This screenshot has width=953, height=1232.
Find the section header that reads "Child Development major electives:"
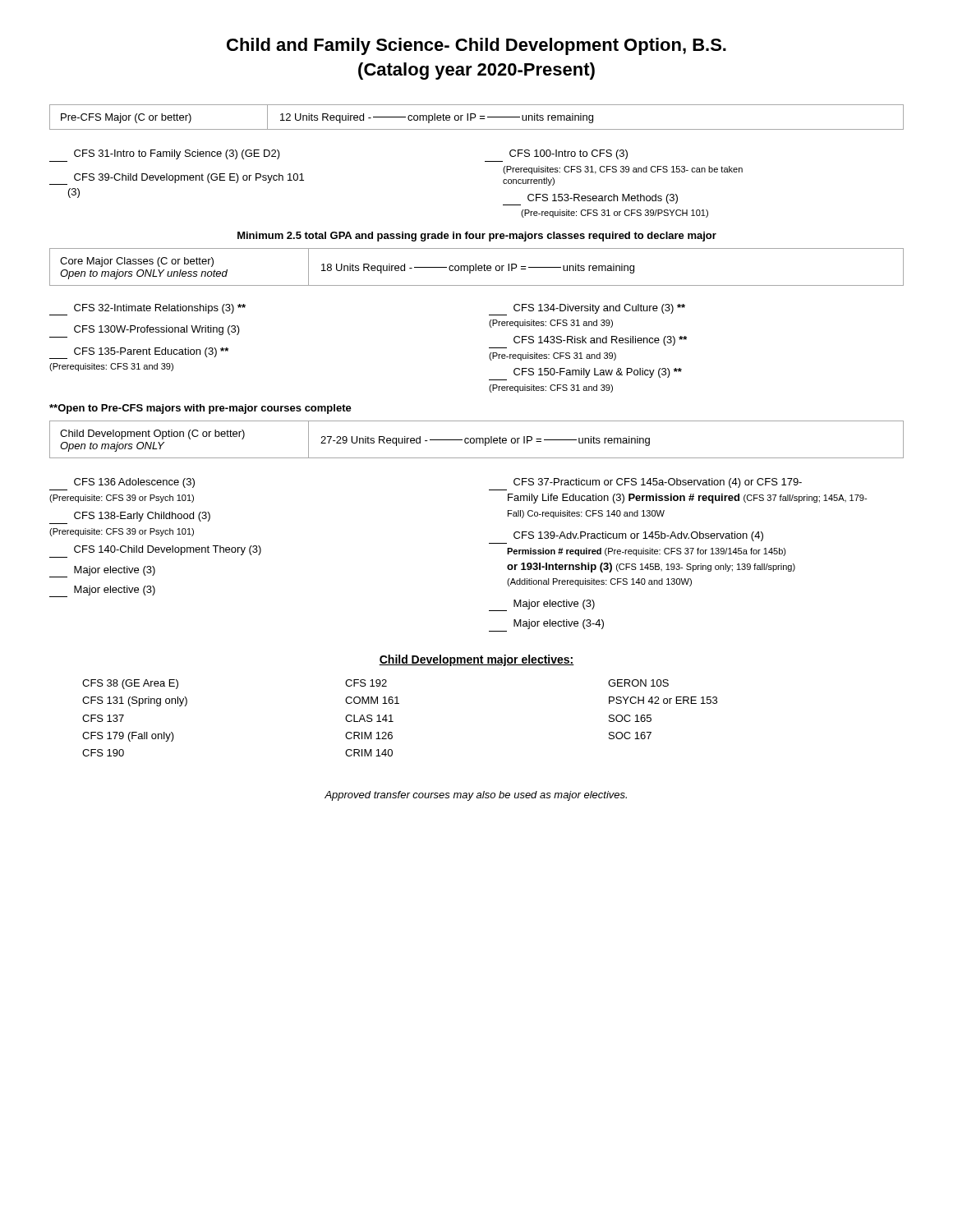coord(476,659)
